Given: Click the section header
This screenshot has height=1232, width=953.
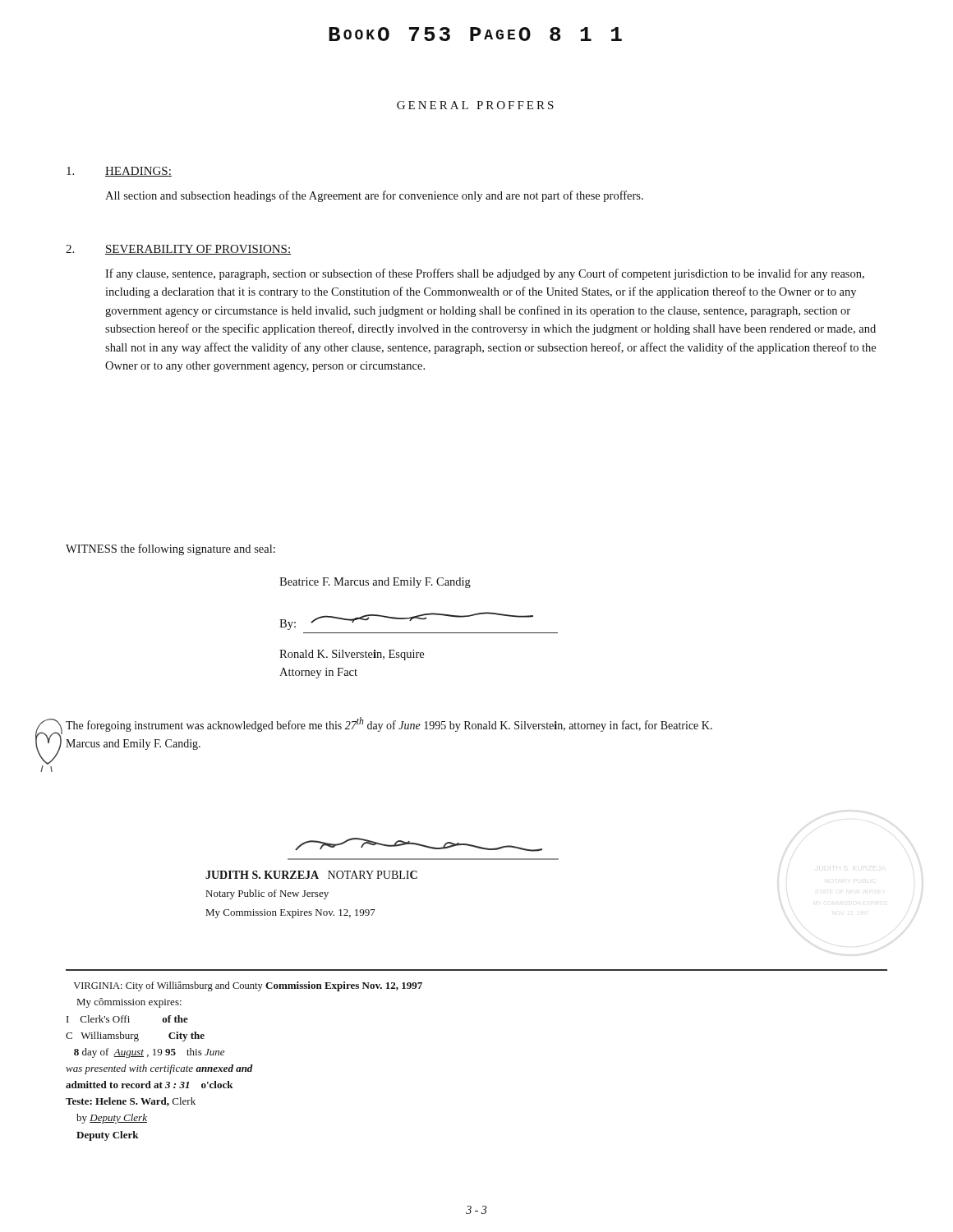Looking at the screenshot, I should click(x=476, y=105).
